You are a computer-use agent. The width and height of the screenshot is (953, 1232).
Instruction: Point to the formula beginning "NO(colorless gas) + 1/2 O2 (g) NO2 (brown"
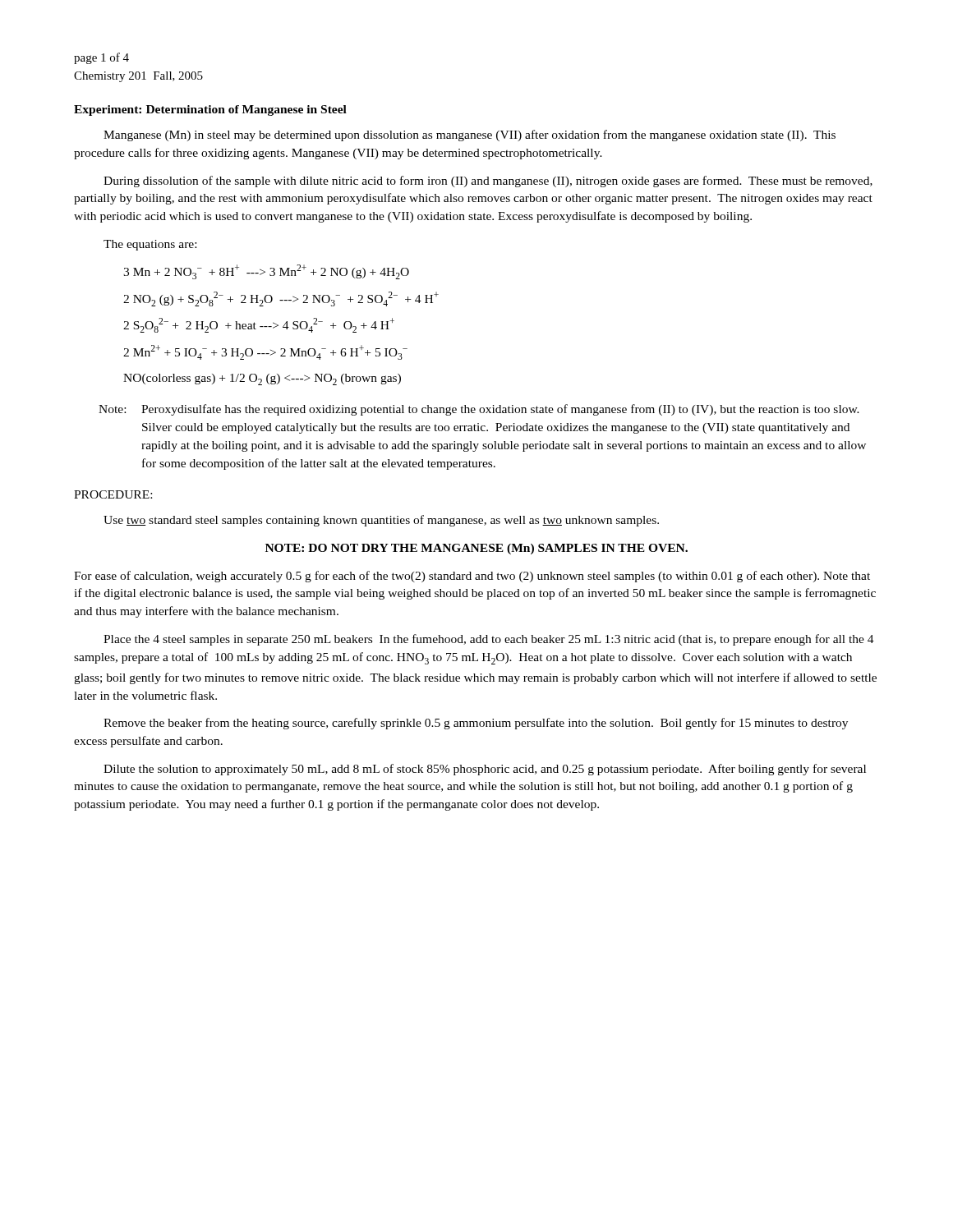[262, 379]
